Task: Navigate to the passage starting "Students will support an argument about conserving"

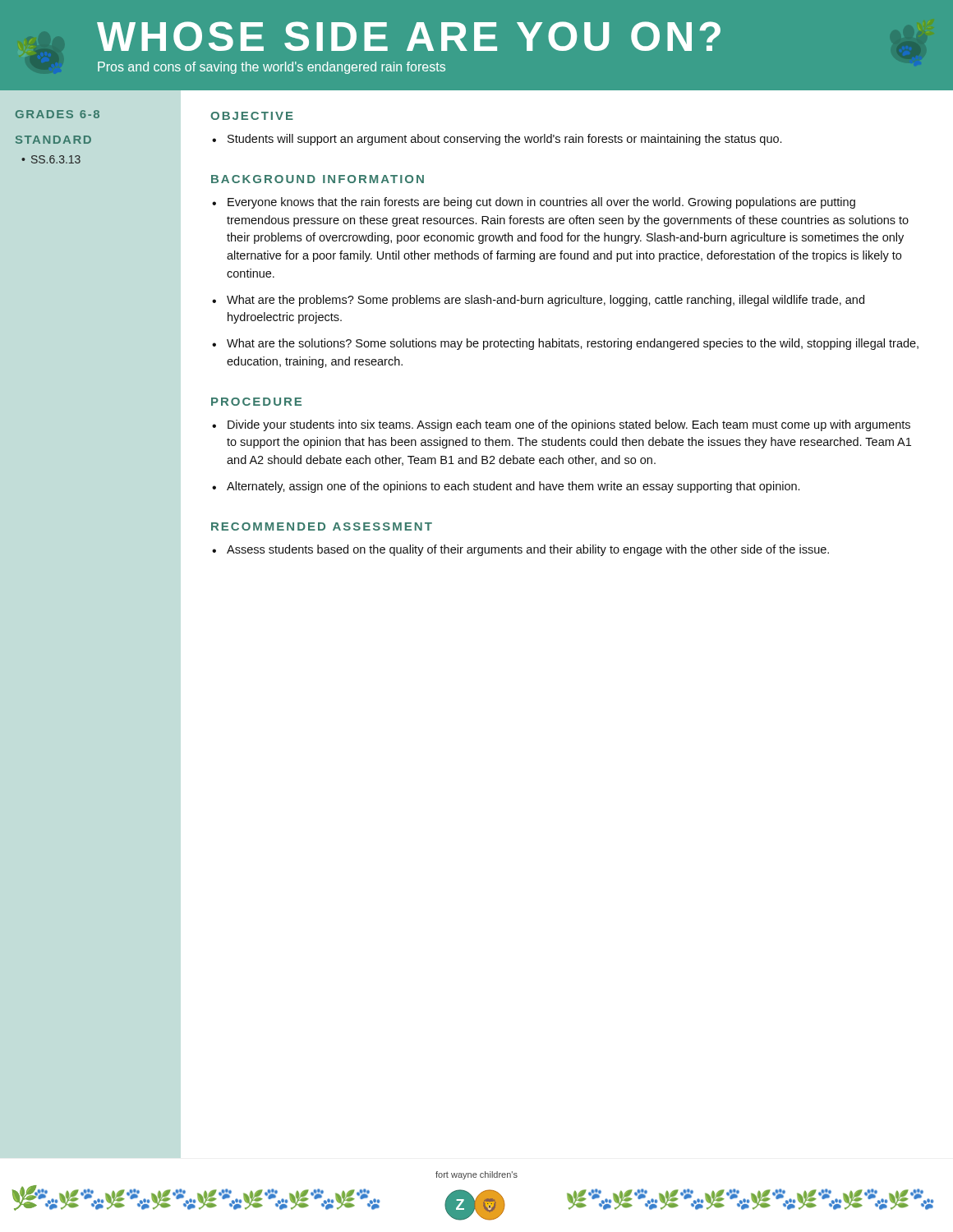Action: pyautogui.click(x=505, y=139)
